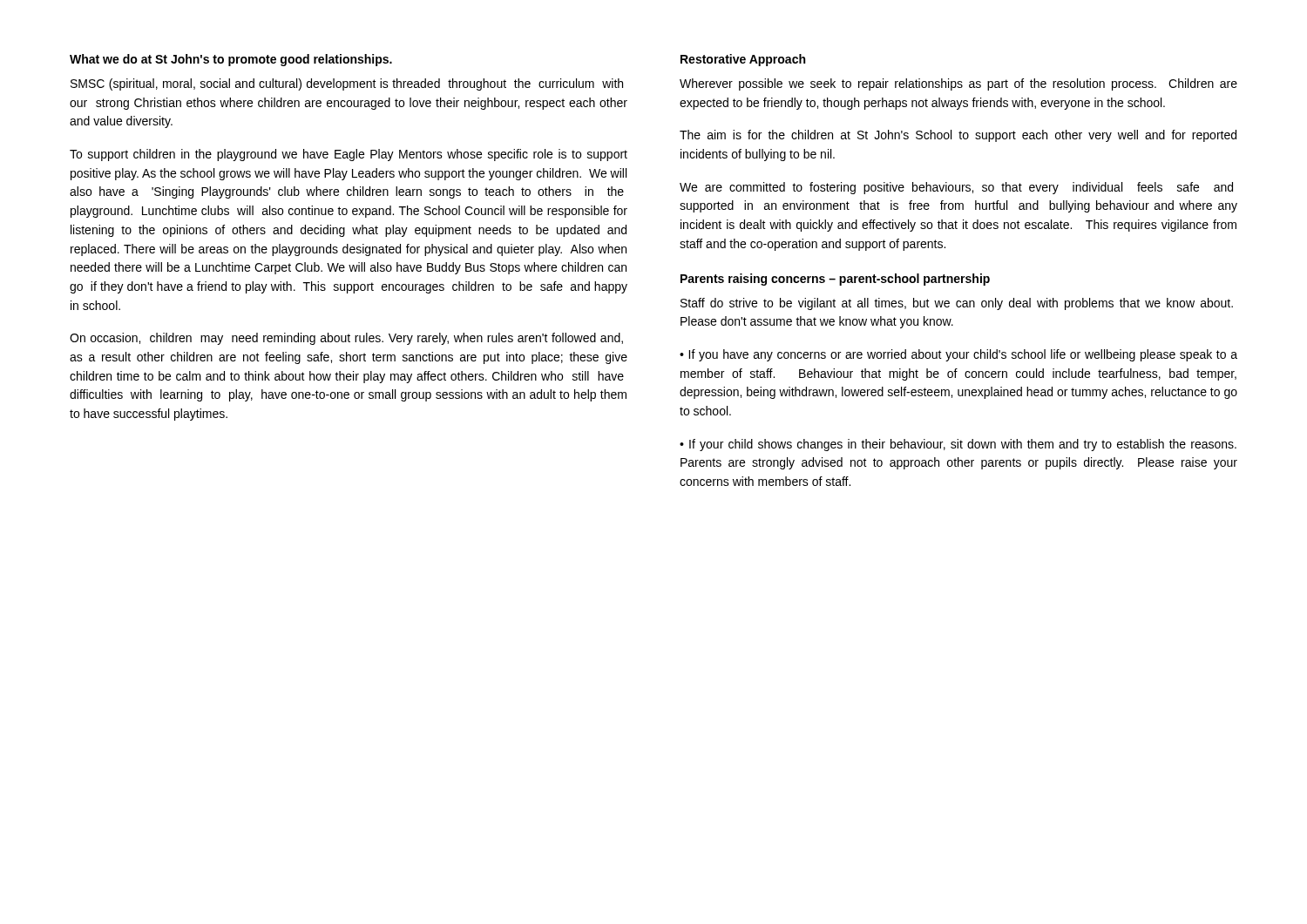
Task: Point to the block starting "• If your child shows changes"
Action: pos(958,463)
